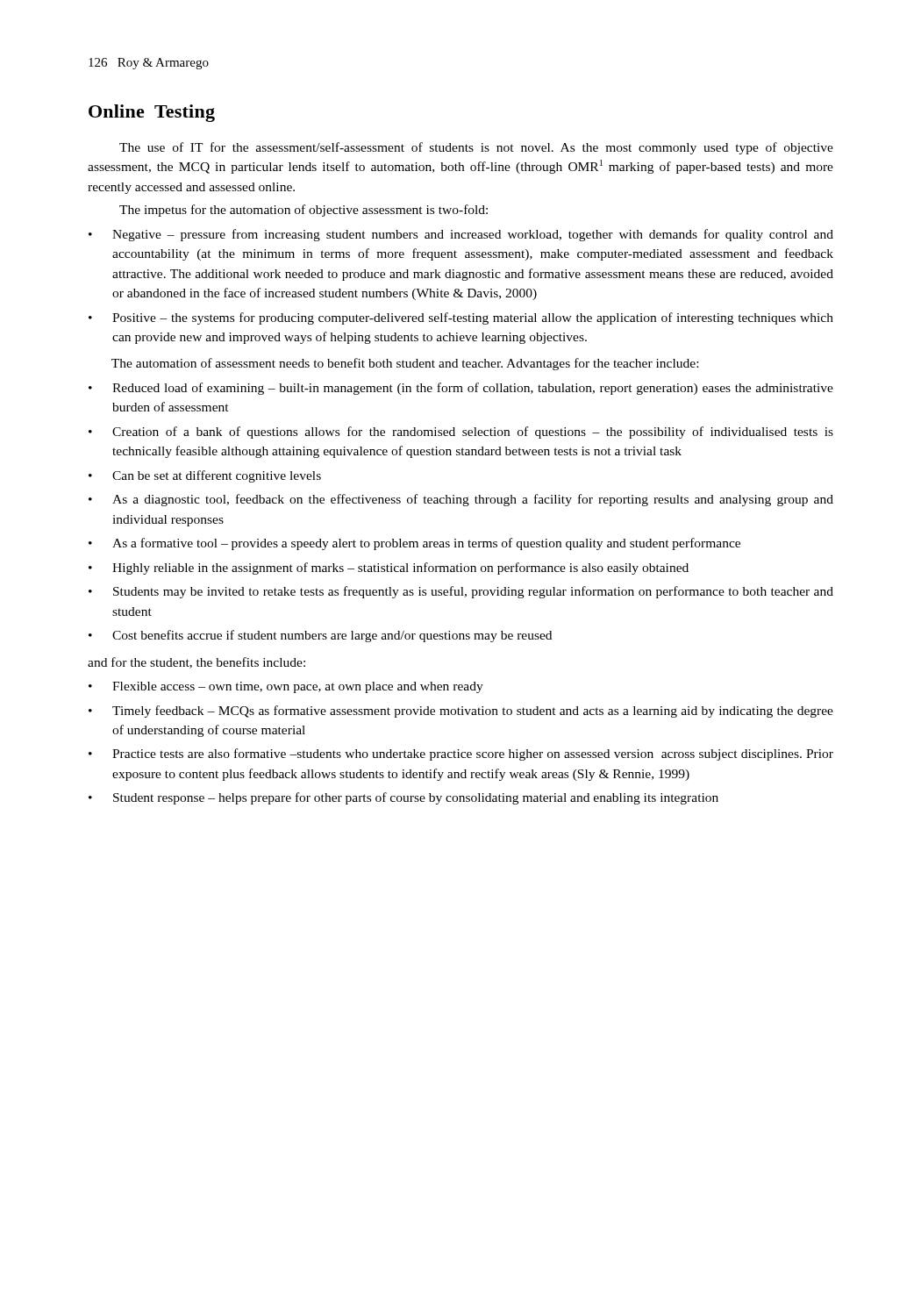Image resolution: width=921 pixels, height=1316 pixels.
Task: Where is the passage that starts "• Creation of"?
Action: coord(460,442)
